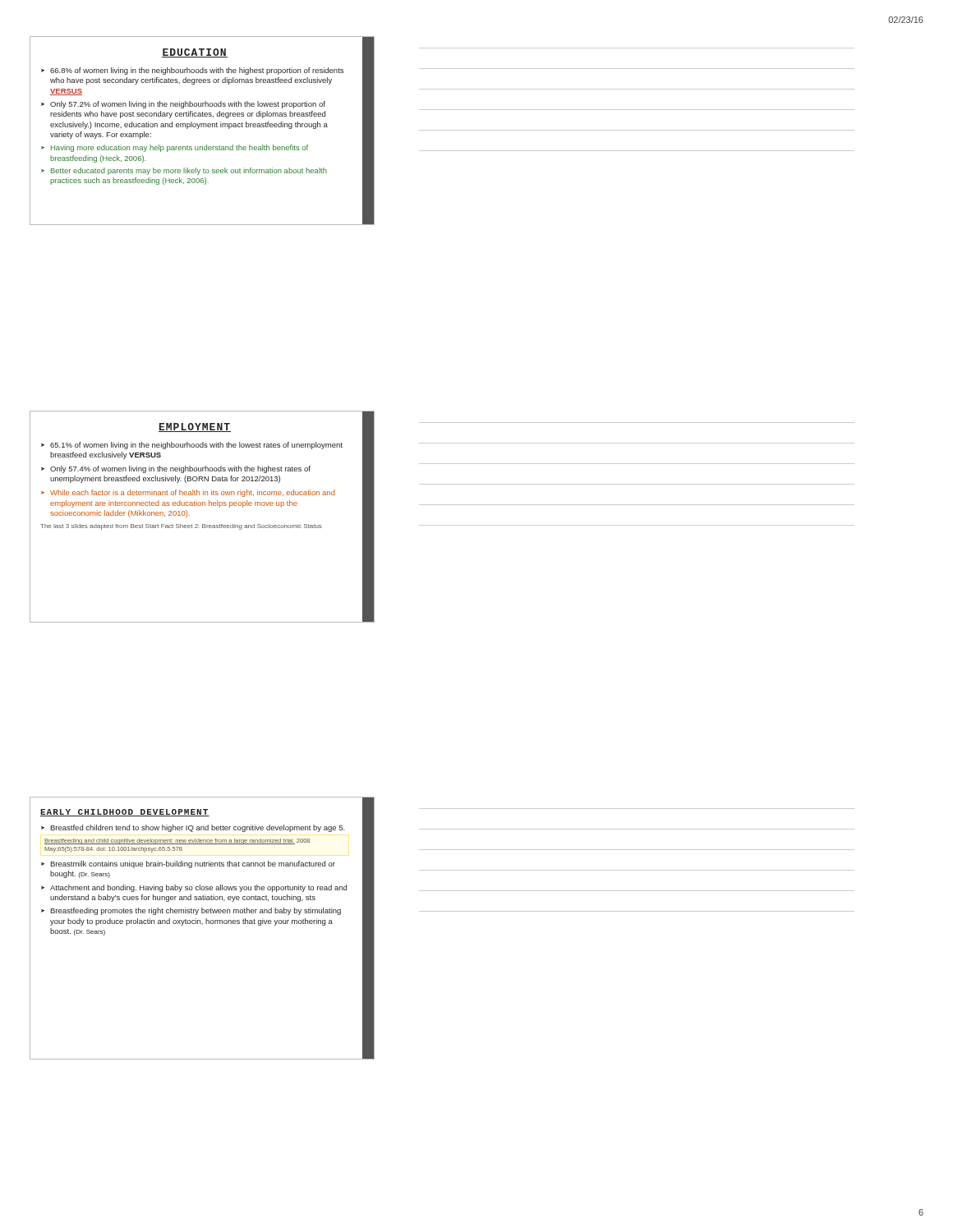The height and width of the screenshot is (1232, 953).
Task: Find the text block starting "➤ 65.1% of women living in the"
Action: (191, 450)
